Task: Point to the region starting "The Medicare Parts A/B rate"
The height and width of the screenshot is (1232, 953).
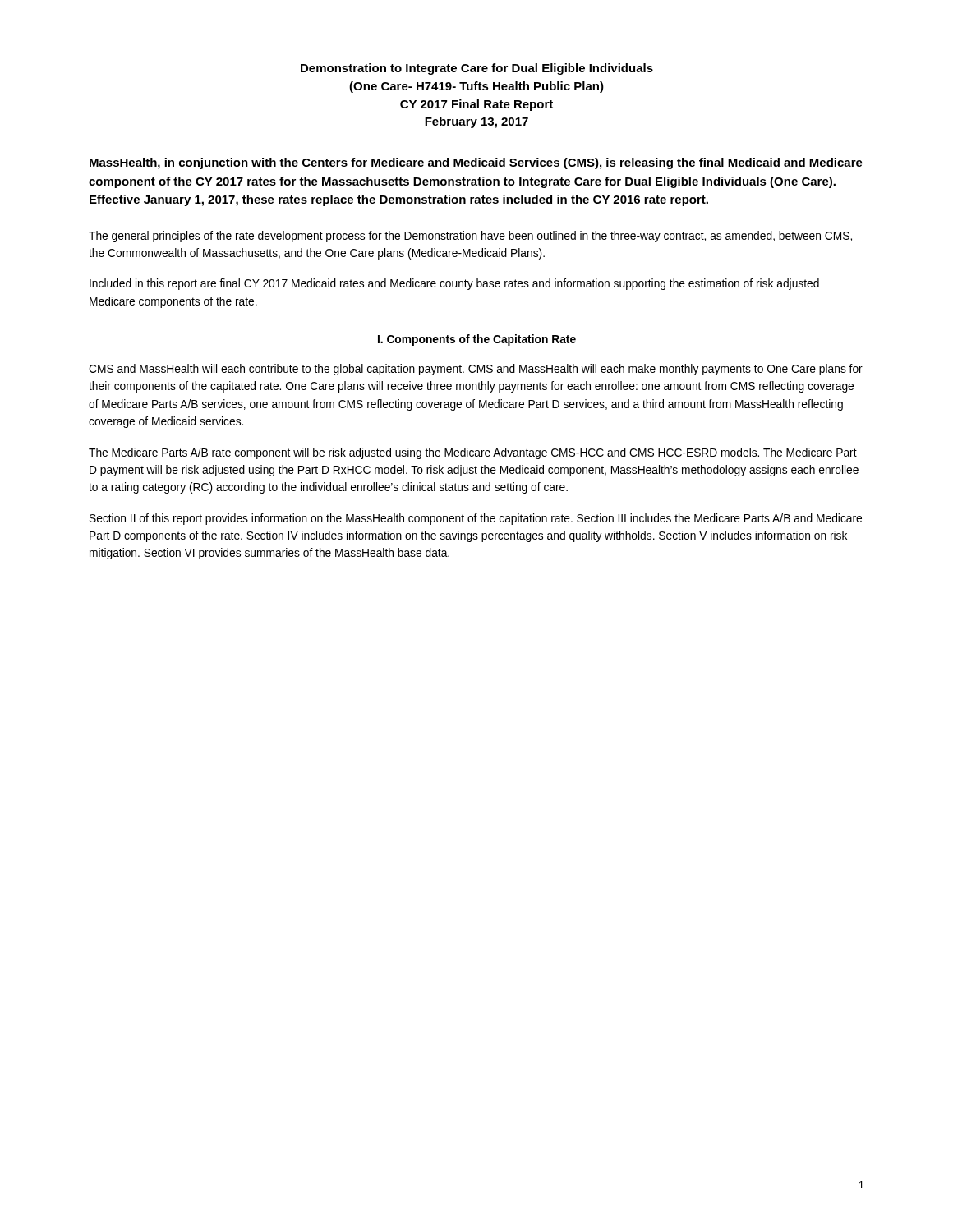Action: pos(474,470)
